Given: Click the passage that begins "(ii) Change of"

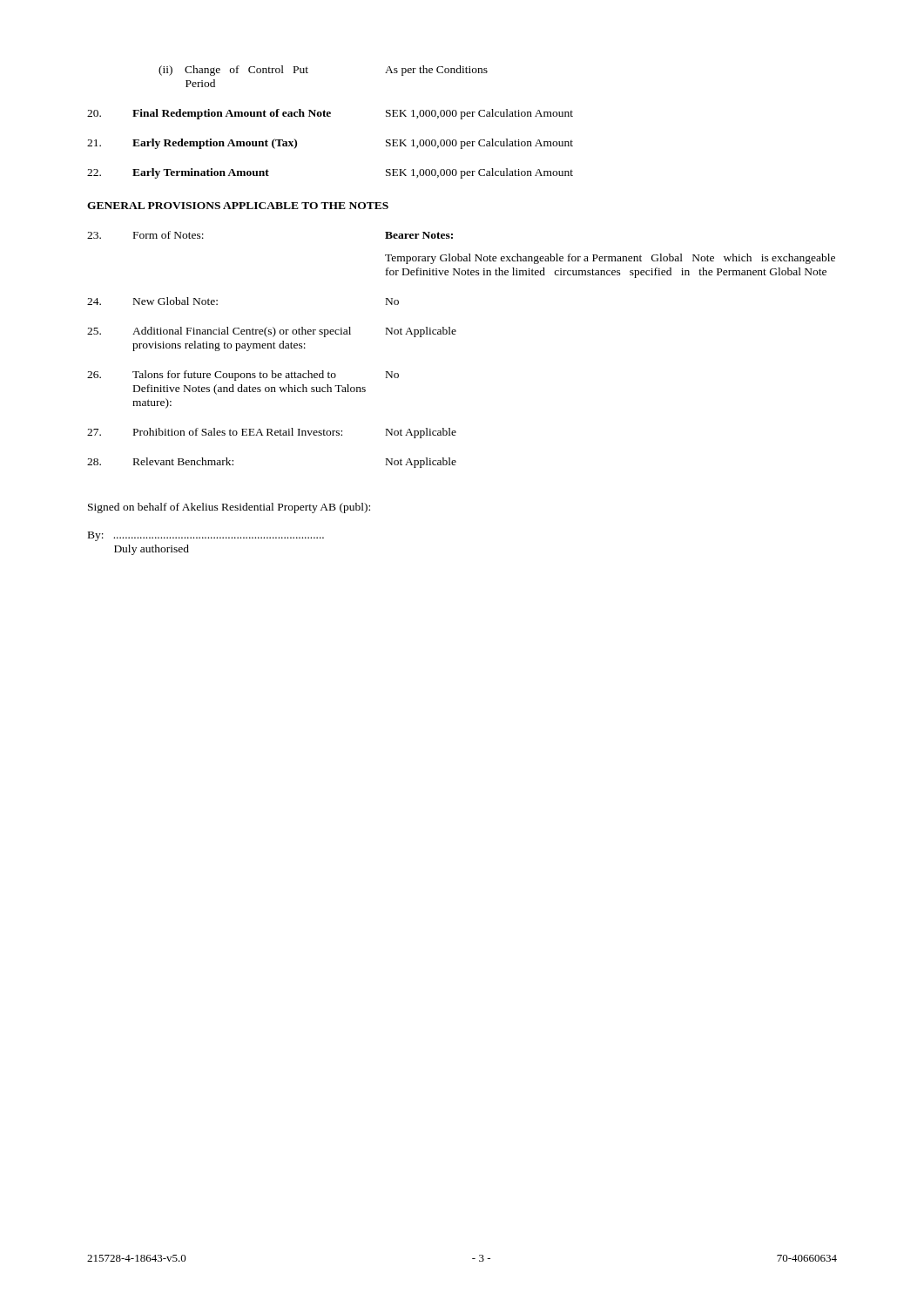Looking at the screenshot, I should pyautogui.click(x=485, y=77).
